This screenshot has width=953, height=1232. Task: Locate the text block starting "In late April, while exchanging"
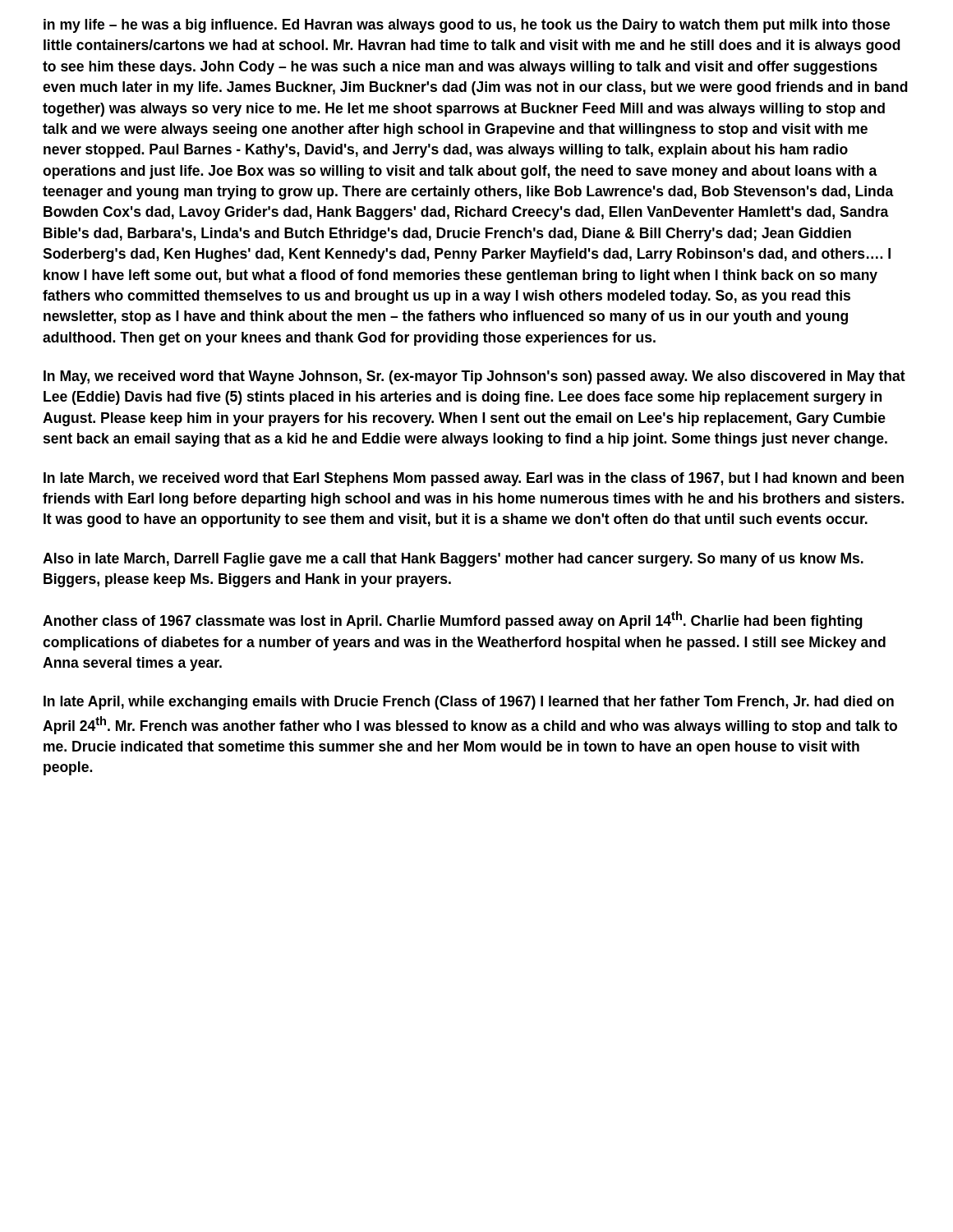pos(470,735)
